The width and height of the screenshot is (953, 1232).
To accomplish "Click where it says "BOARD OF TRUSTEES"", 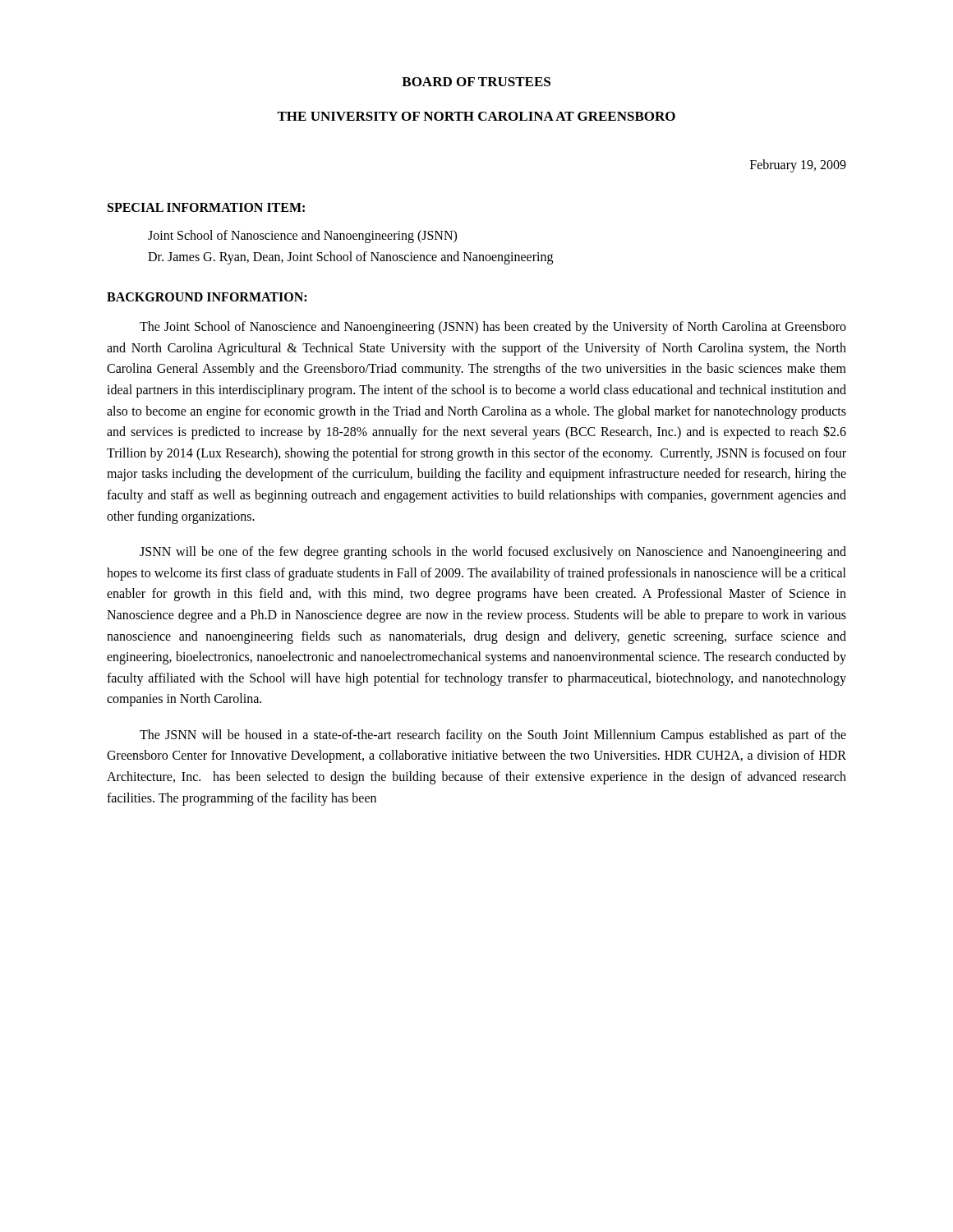I will pyautogui.click(x=476, y=82).
